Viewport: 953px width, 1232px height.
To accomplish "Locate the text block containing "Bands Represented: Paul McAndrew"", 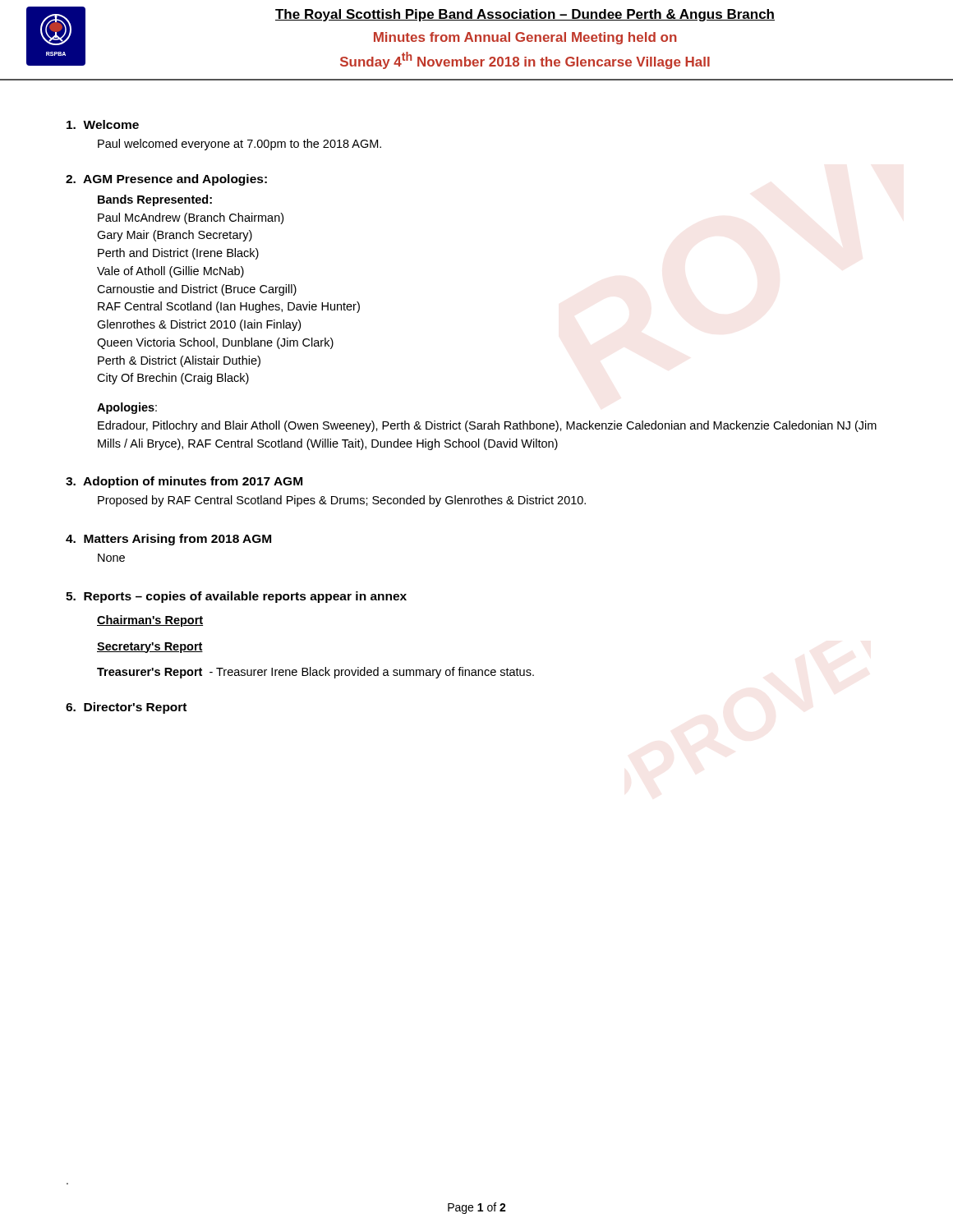I will pyautogui.click(x=229, y=289).
